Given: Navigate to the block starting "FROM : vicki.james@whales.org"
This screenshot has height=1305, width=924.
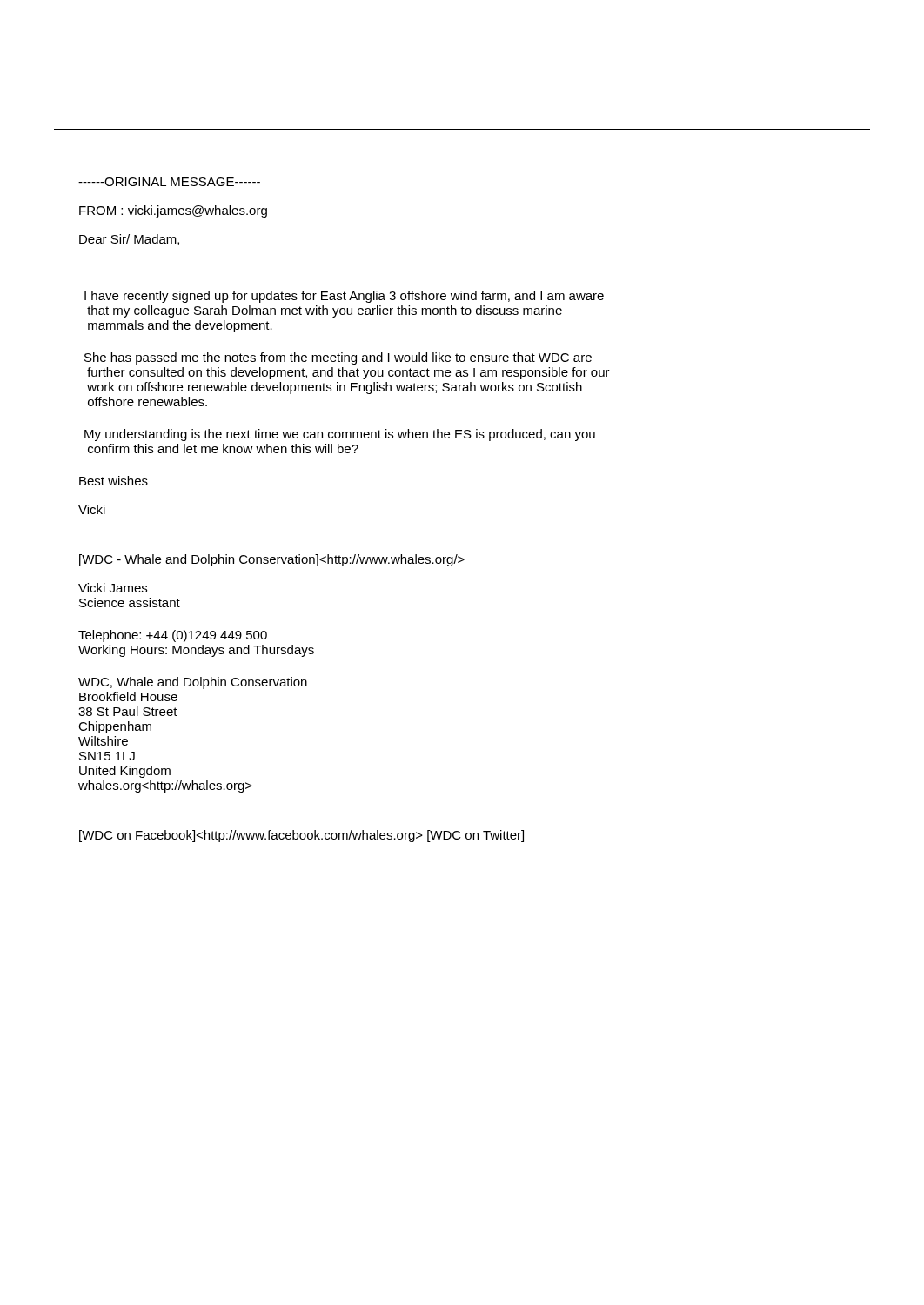Looking at the screenshot, I should click(173, 210).
